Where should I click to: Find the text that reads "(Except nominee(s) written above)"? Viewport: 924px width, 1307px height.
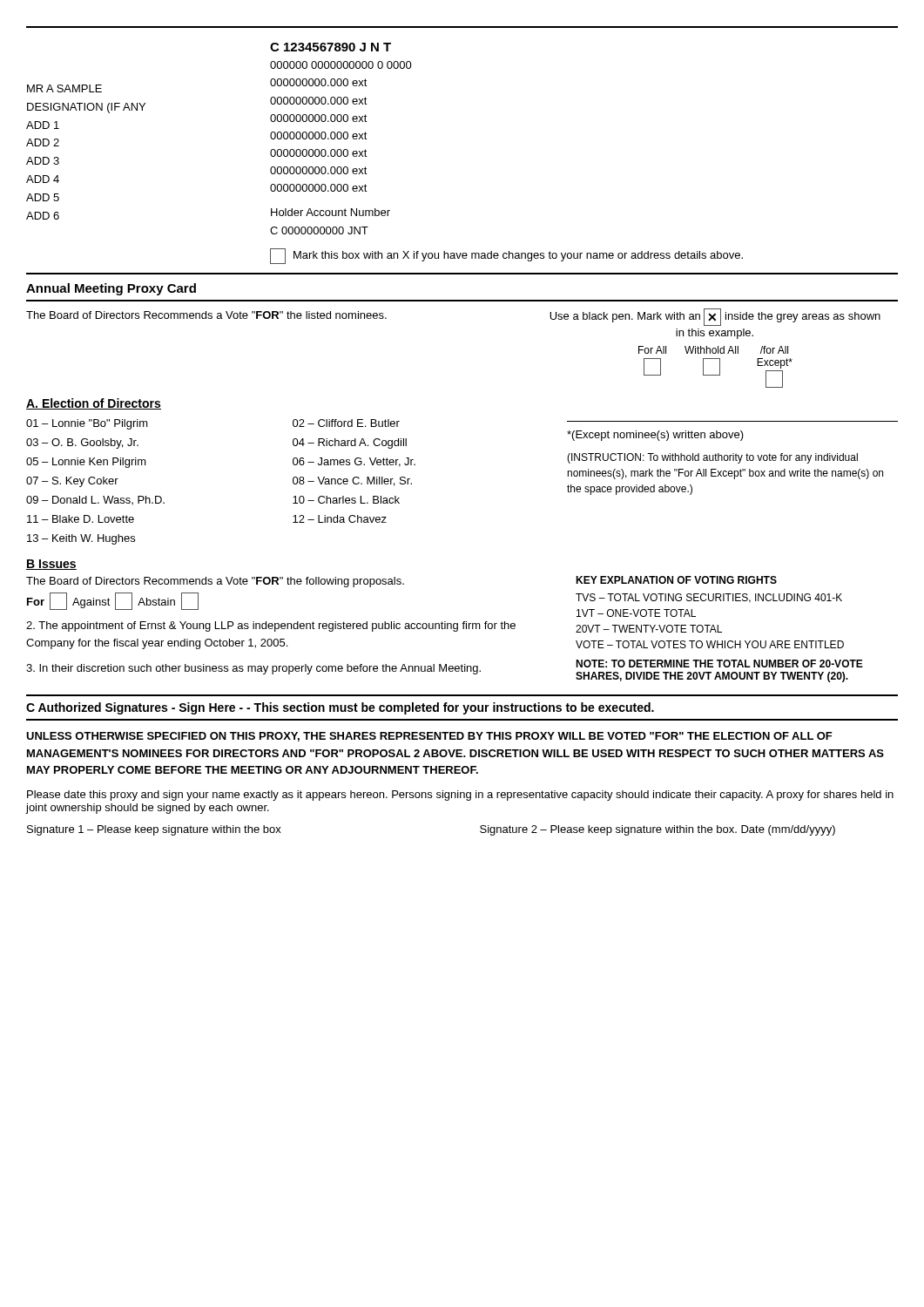point(655,434)
